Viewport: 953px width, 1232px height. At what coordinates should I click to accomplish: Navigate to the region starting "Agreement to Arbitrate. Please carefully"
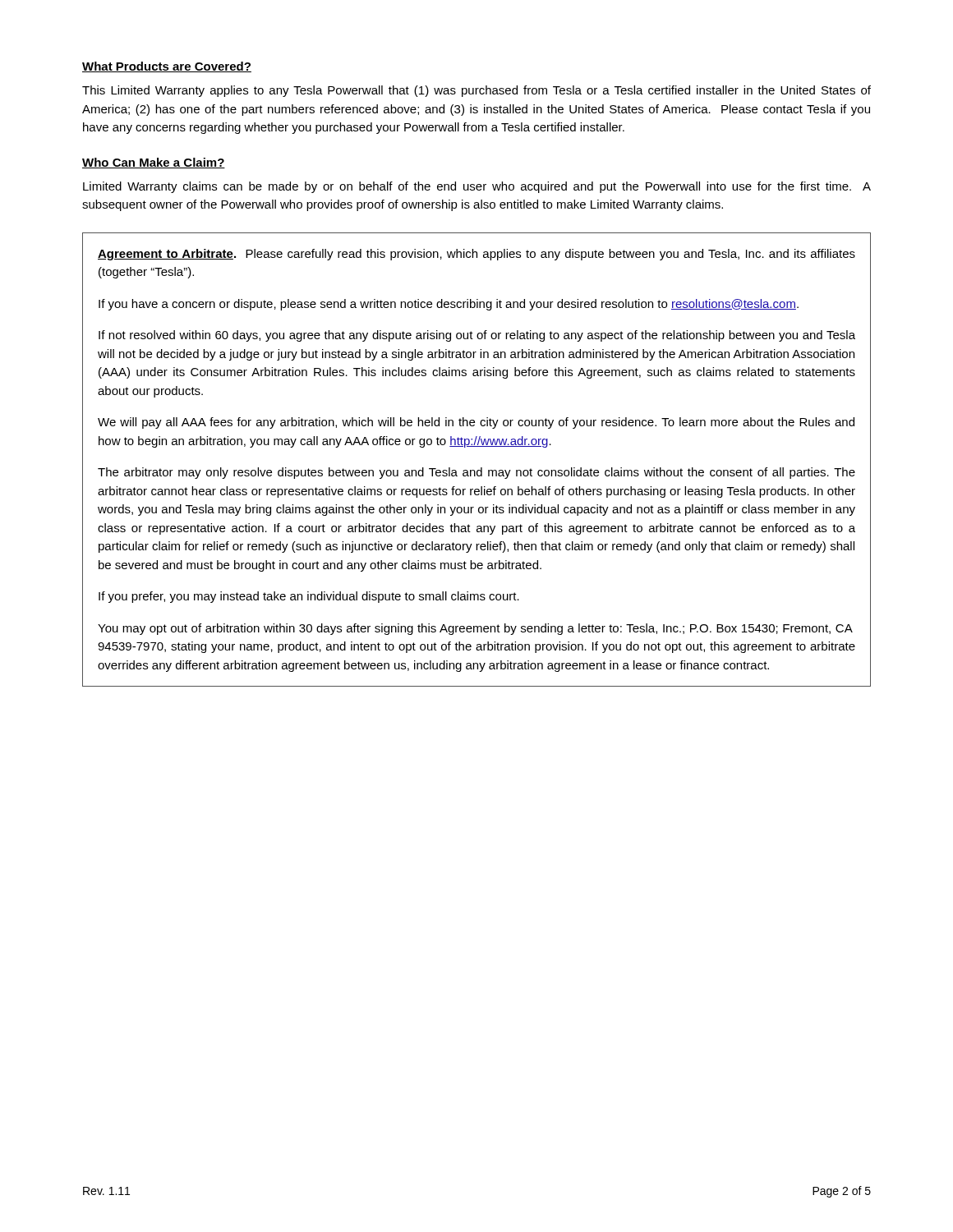point(476,459)
